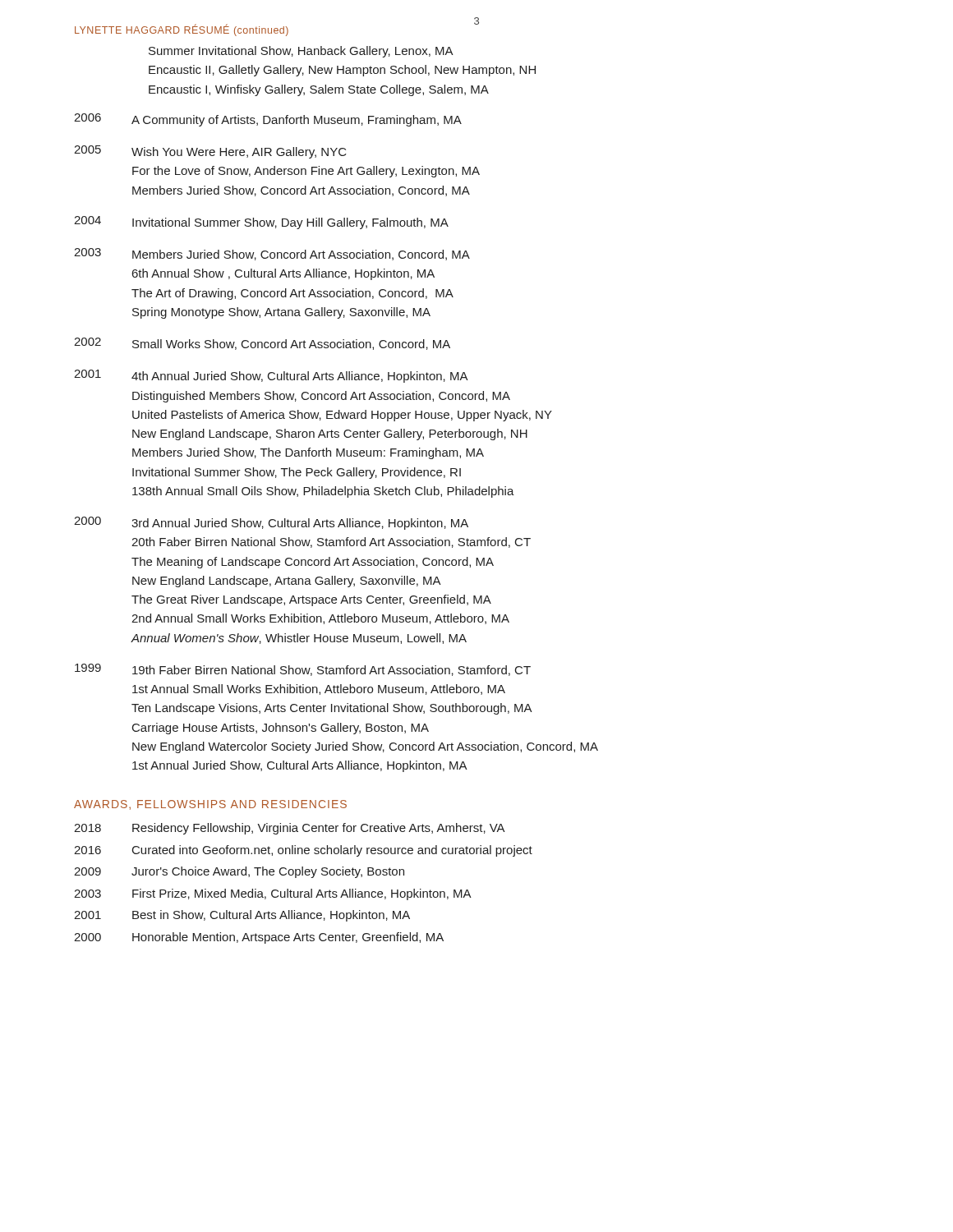The height and width of the screenshot is (1232, 953).
Task: Click on the passage starting "2003 First Prize, Mixed"
Action: [476, 894]
